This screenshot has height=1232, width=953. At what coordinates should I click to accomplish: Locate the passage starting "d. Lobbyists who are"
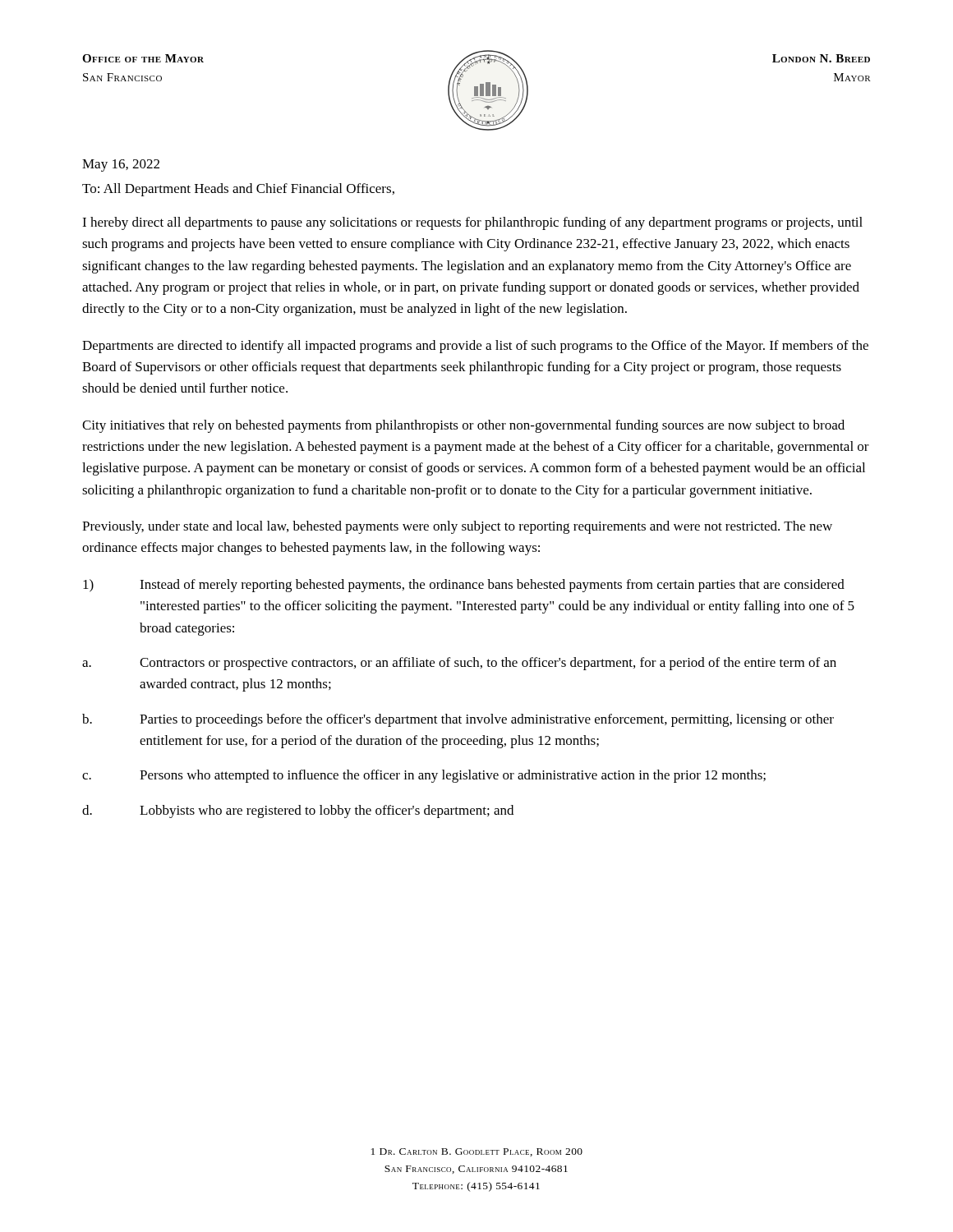pyautogui.click(x=476, y=810)
